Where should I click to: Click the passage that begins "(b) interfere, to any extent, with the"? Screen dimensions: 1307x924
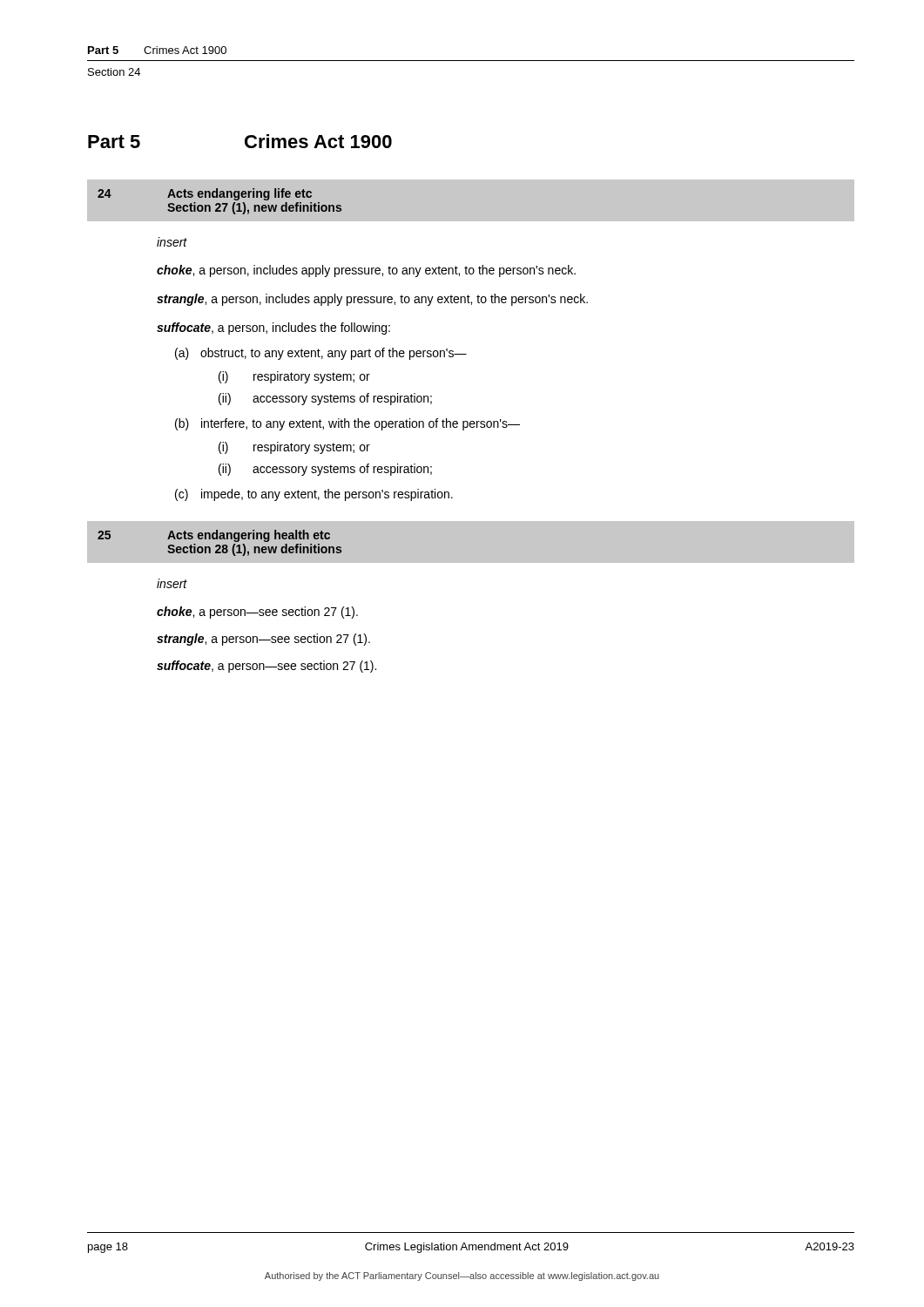tap(347, 424)
